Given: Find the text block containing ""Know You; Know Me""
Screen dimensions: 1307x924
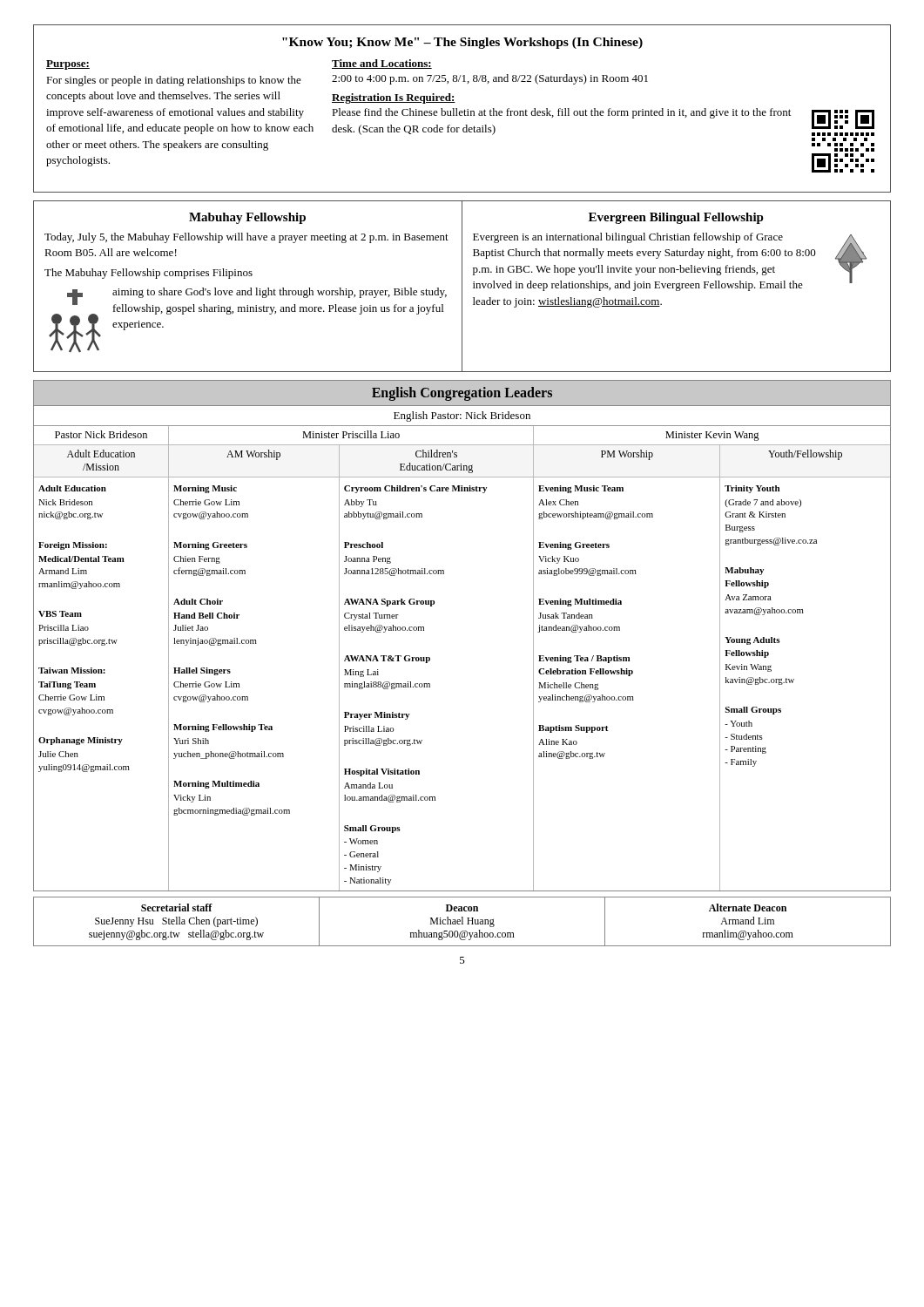Looking at the screenshot, I should click(462, 108).
